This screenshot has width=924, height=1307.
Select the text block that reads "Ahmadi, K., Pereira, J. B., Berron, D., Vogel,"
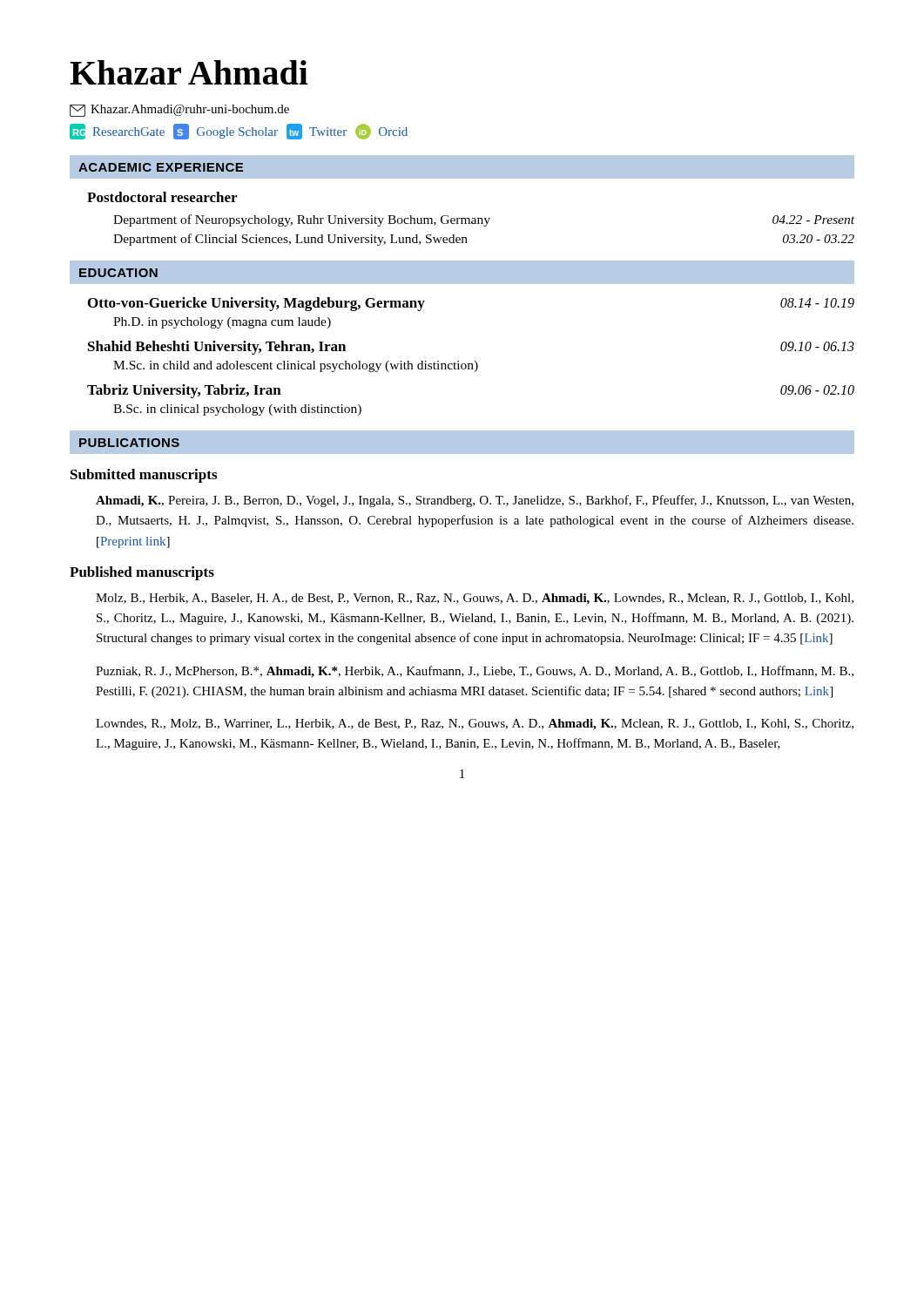(x=475, y=520)
